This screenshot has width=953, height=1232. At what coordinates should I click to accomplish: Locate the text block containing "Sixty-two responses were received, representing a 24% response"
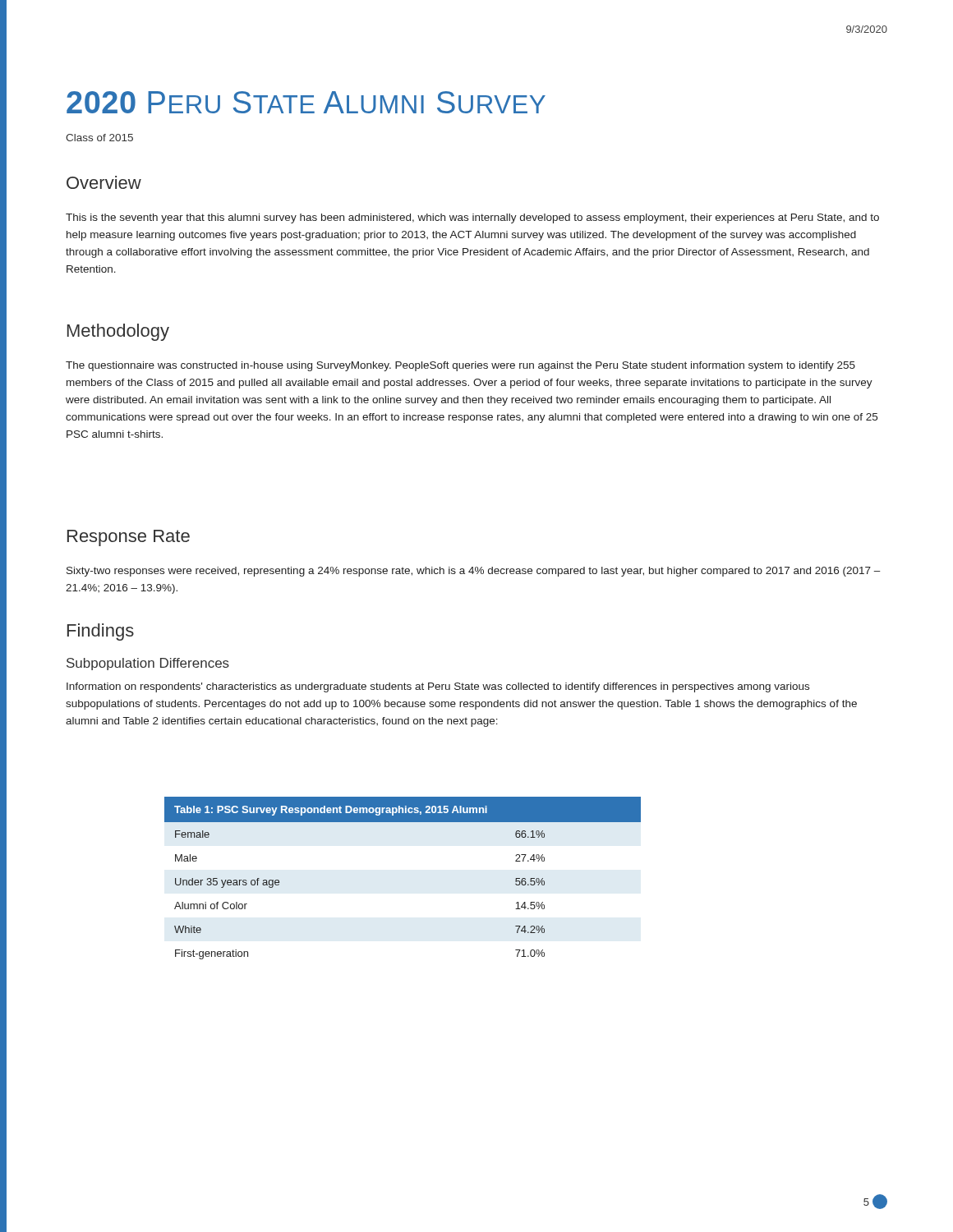point(476,580)
